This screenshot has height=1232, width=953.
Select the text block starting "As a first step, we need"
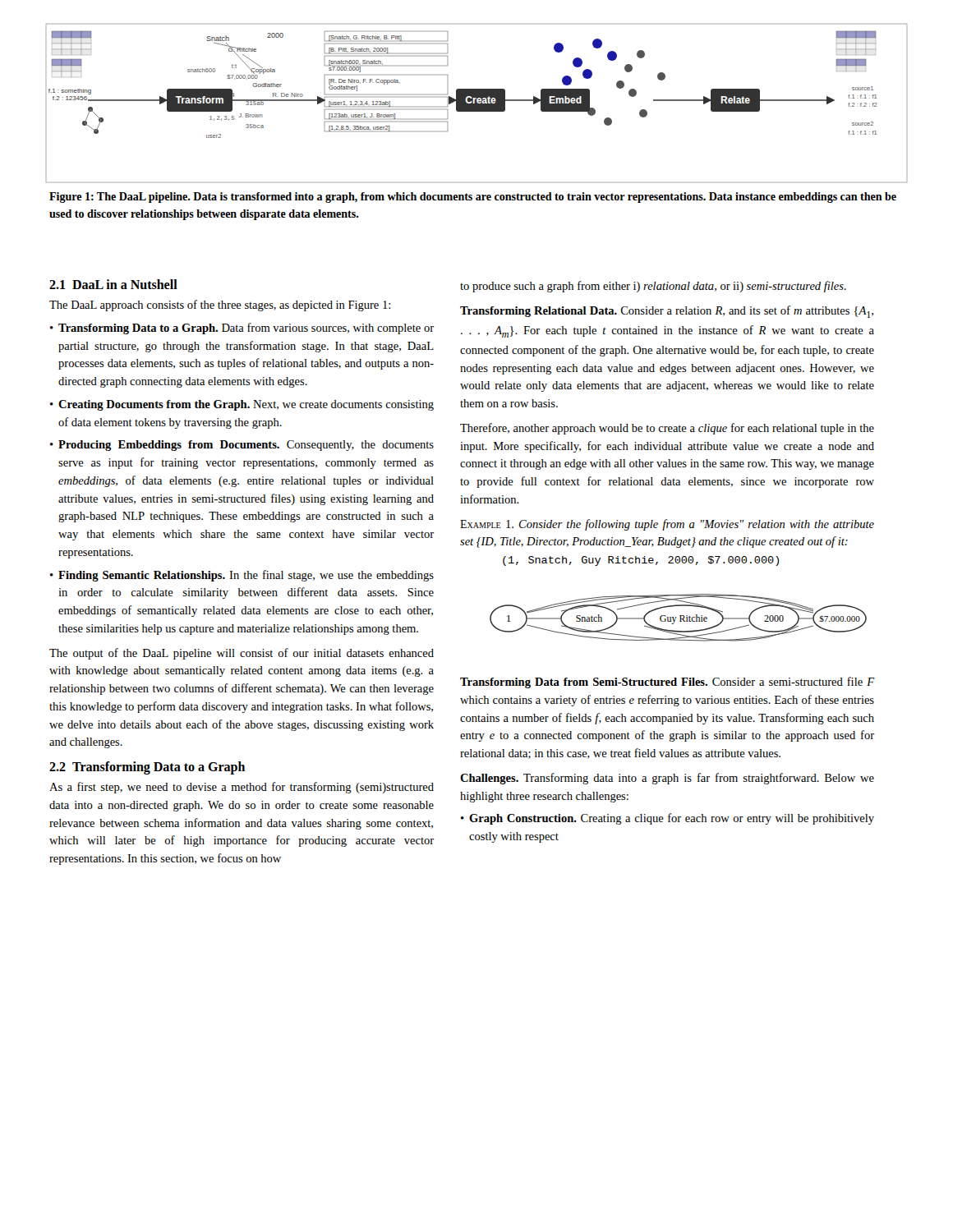point(242,823)
